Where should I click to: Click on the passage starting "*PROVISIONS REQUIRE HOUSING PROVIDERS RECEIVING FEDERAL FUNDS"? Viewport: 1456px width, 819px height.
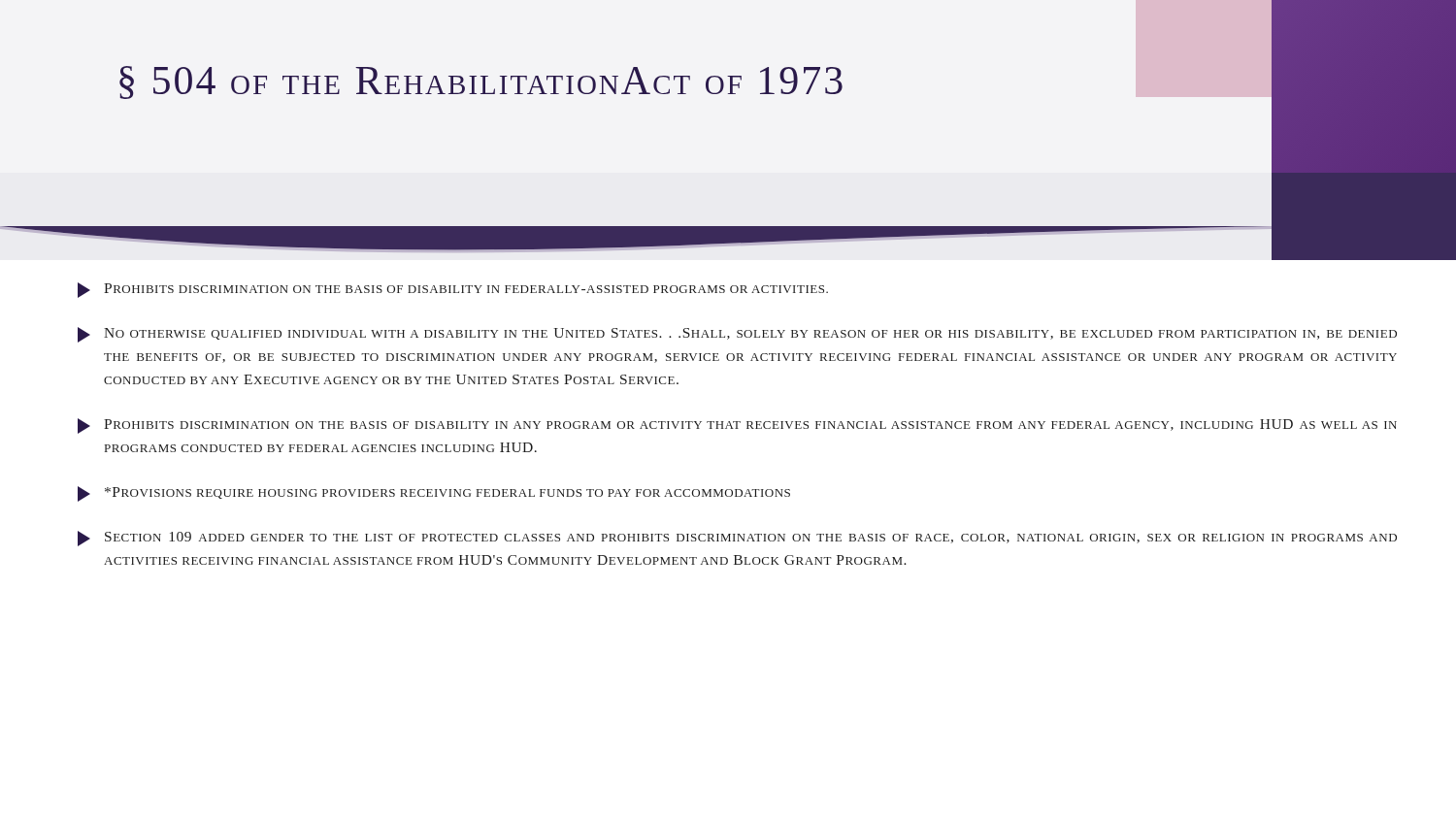434,492
